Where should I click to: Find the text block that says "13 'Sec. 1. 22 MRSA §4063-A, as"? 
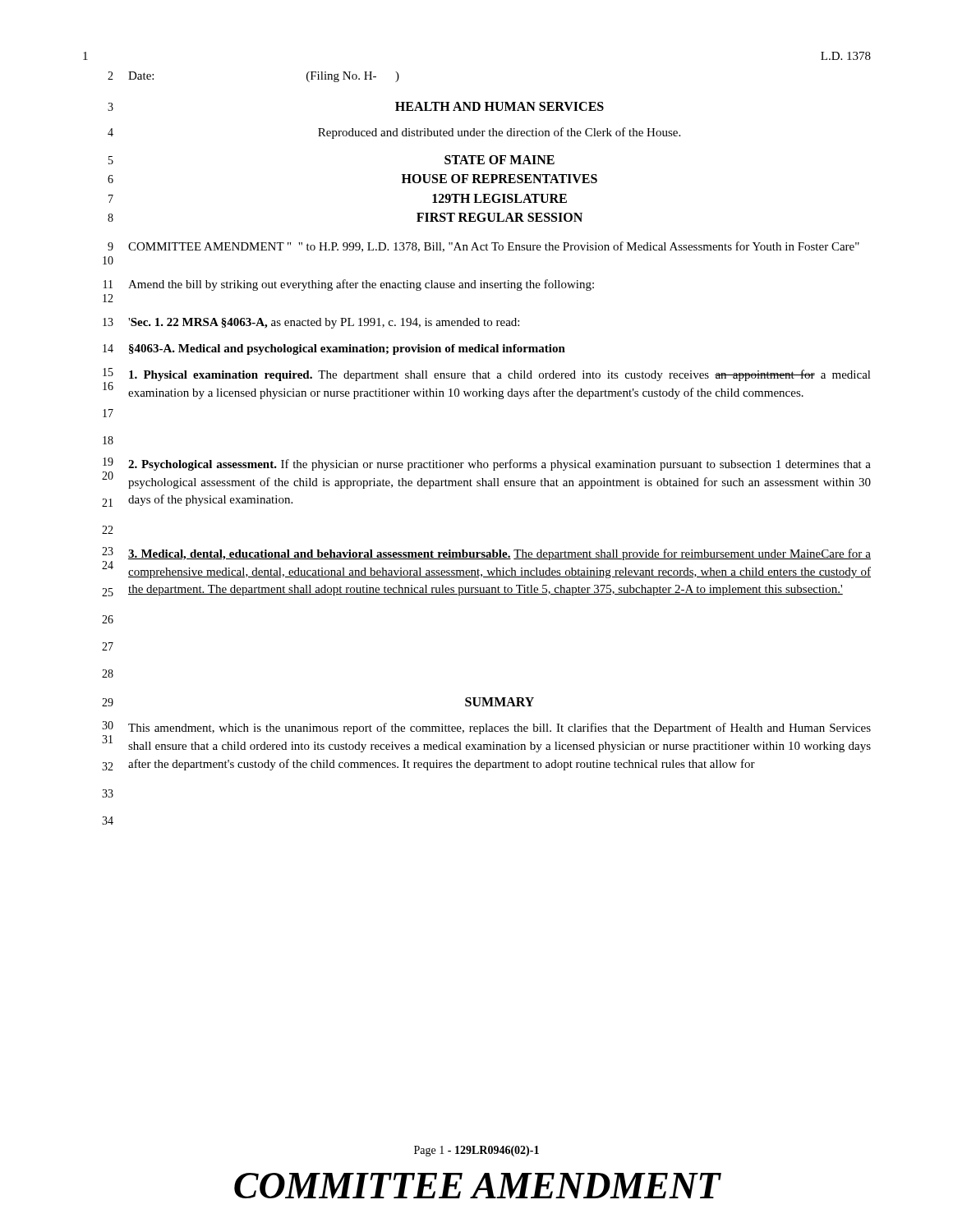point(476,323)
